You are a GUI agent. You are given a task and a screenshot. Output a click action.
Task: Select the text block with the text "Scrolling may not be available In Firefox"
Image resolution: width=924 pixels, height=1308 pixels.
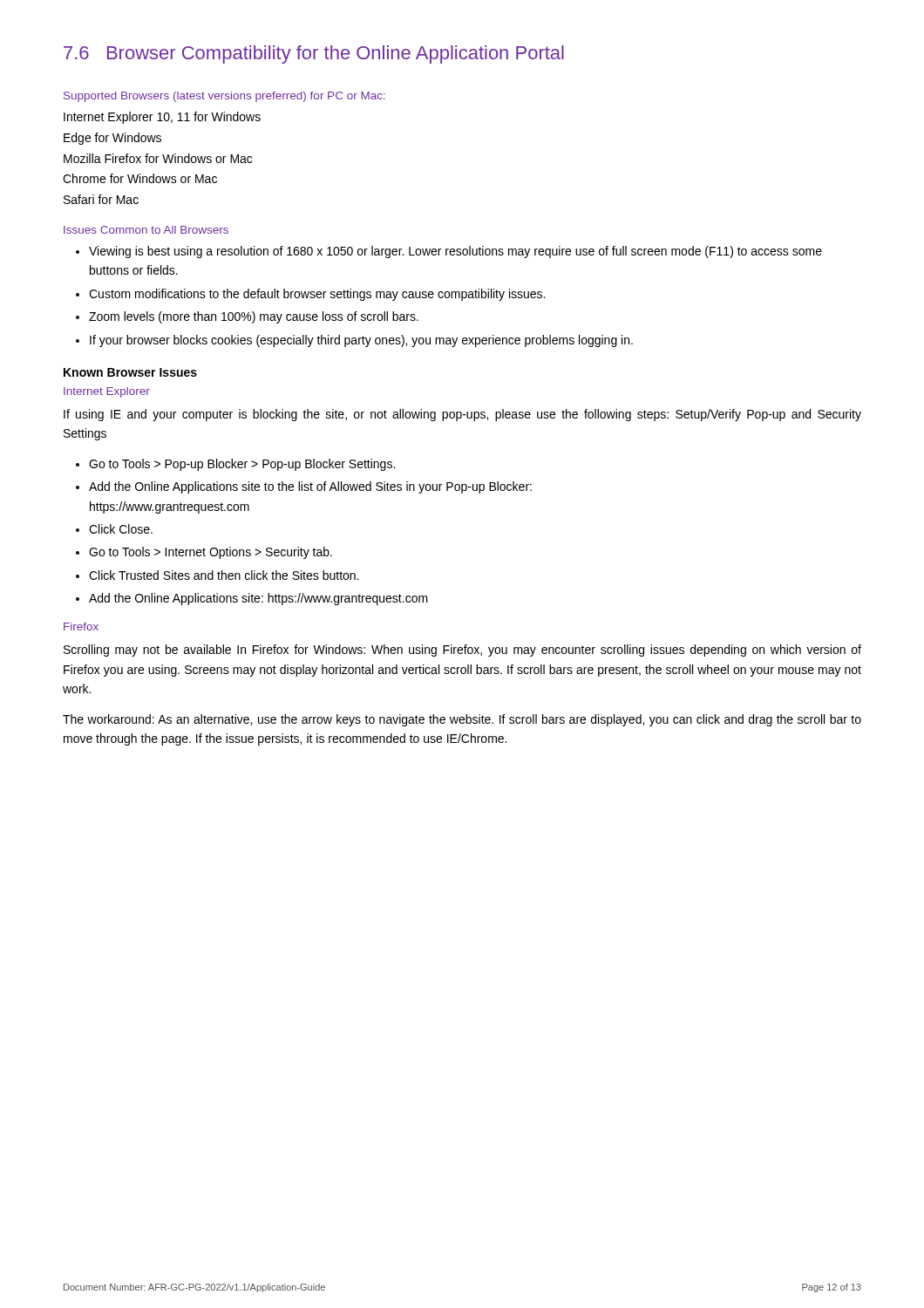[462, 670]
